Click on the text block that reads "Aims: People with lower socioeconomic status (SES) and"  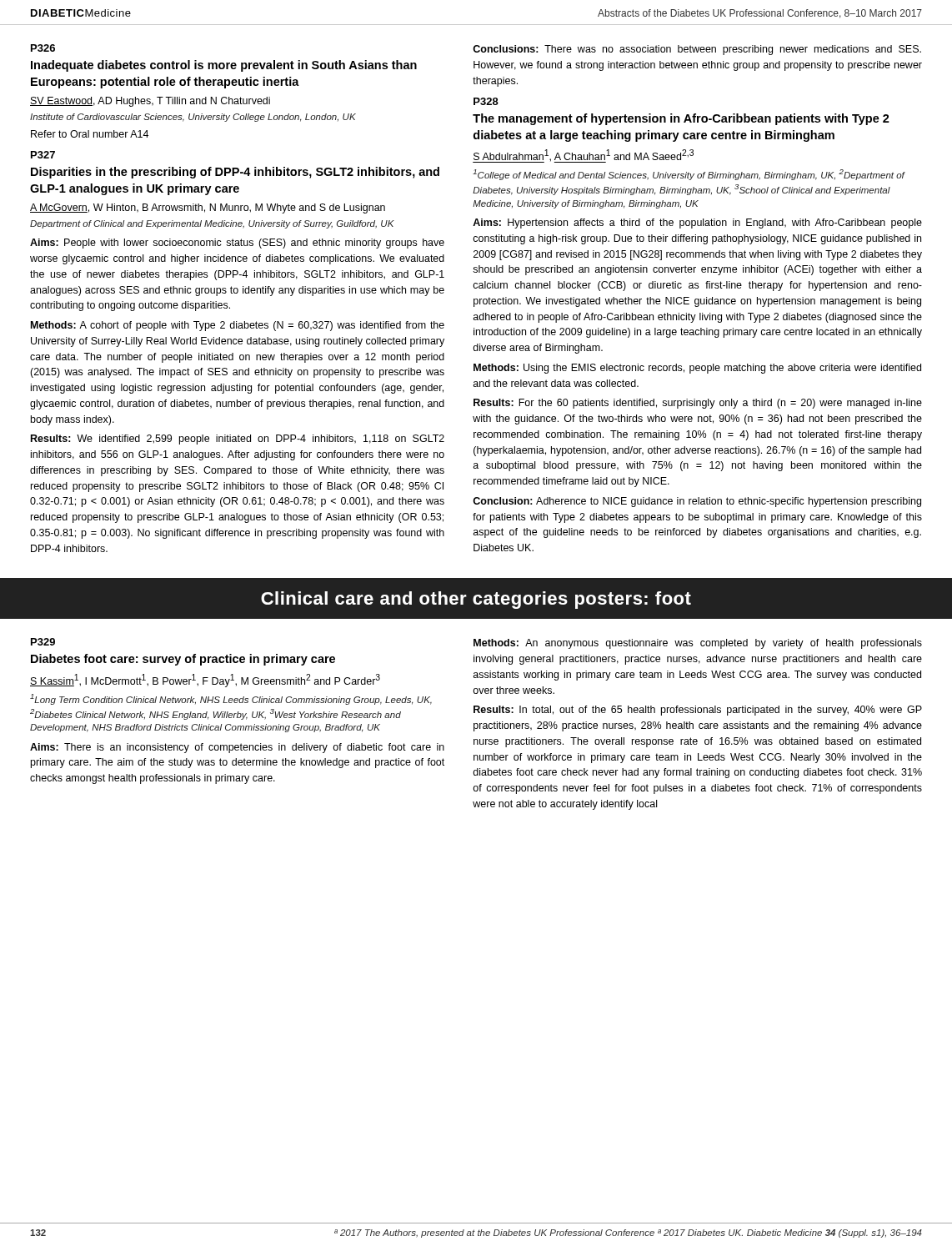pos(237,396)
